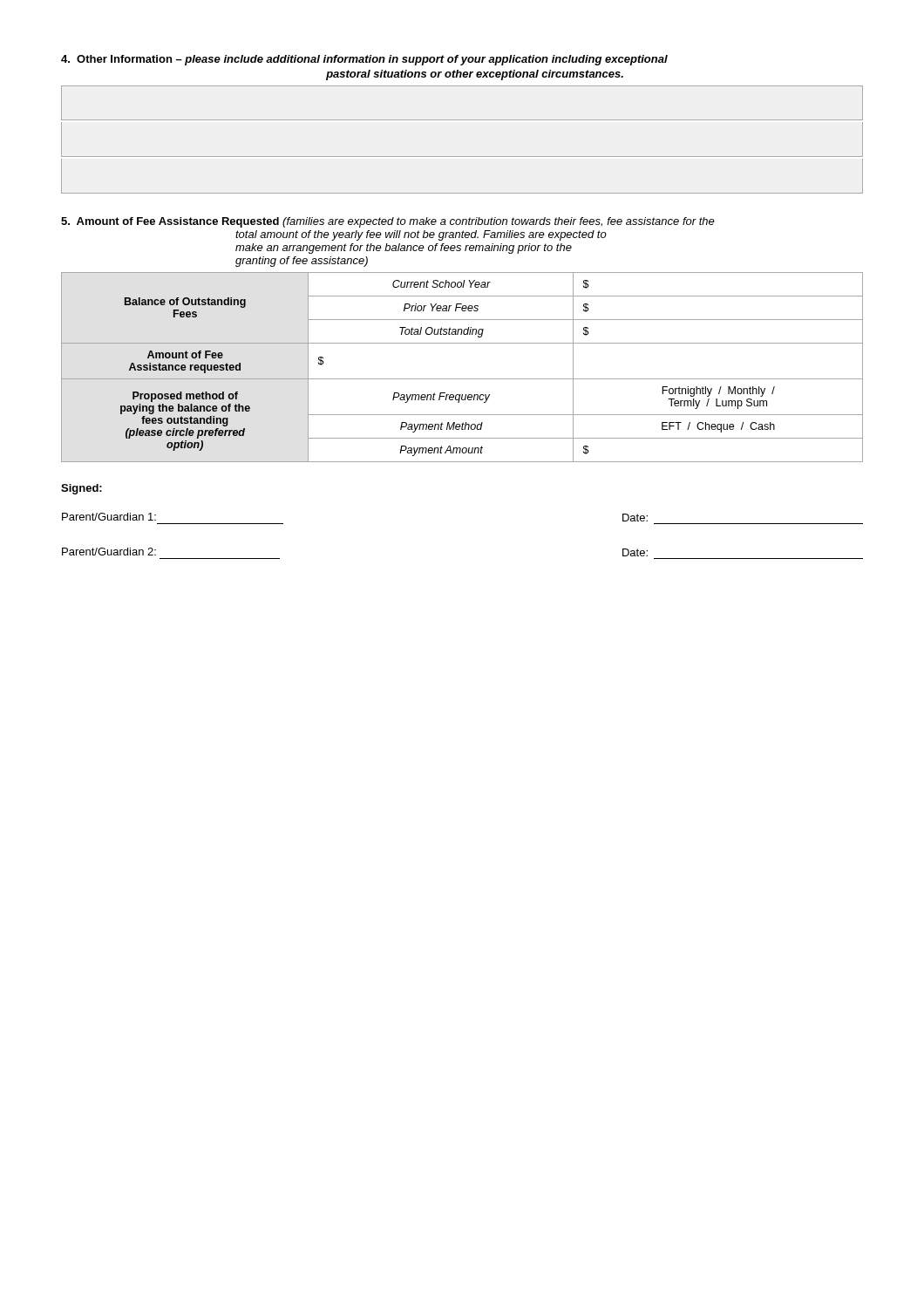Locate the text "Parent/Guardian 2: Date:"

(111, 552)
